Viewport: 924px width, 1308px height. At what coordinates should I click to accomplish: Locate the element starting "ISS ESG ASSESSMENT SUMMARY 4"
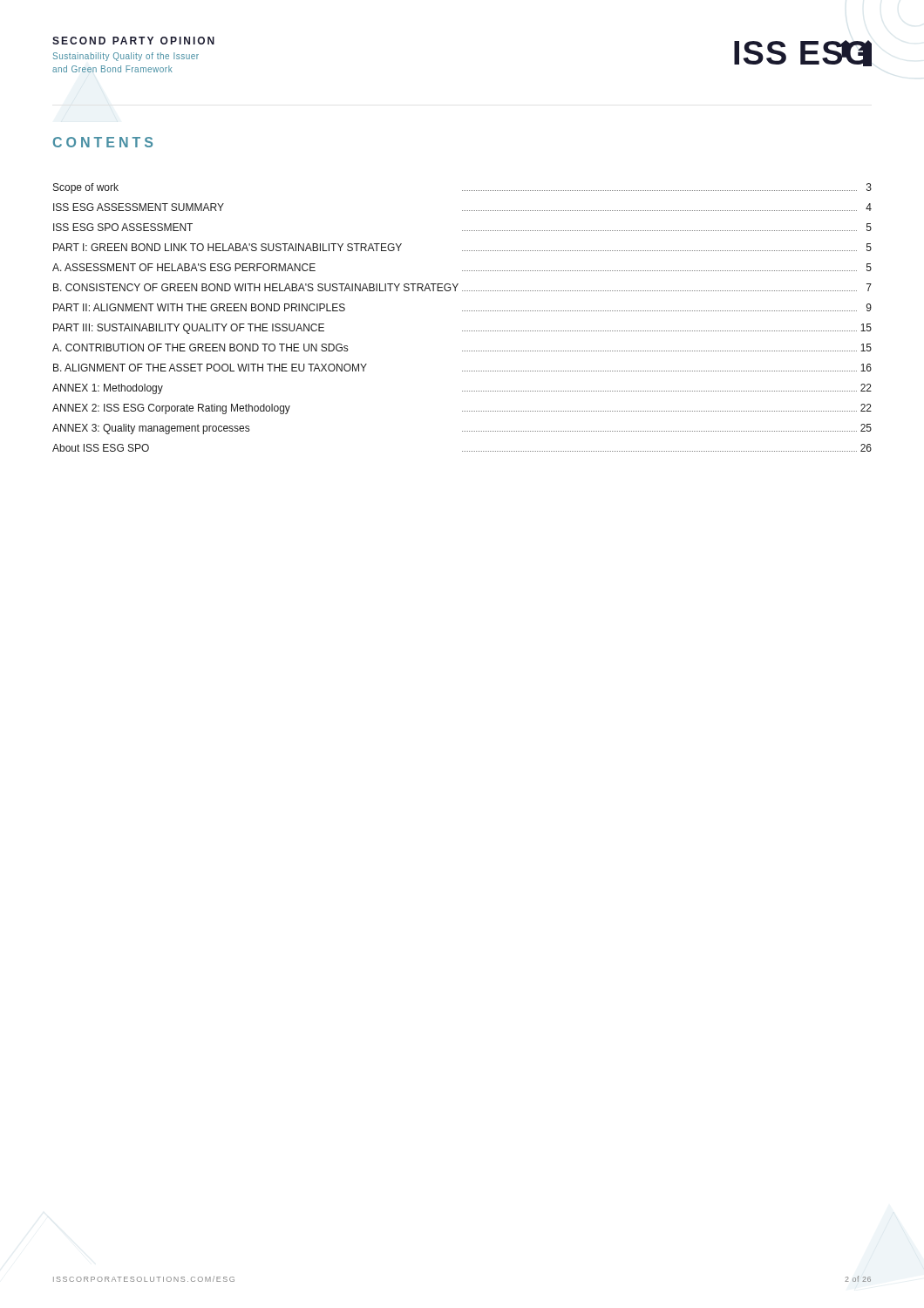(x=462, y=207)
